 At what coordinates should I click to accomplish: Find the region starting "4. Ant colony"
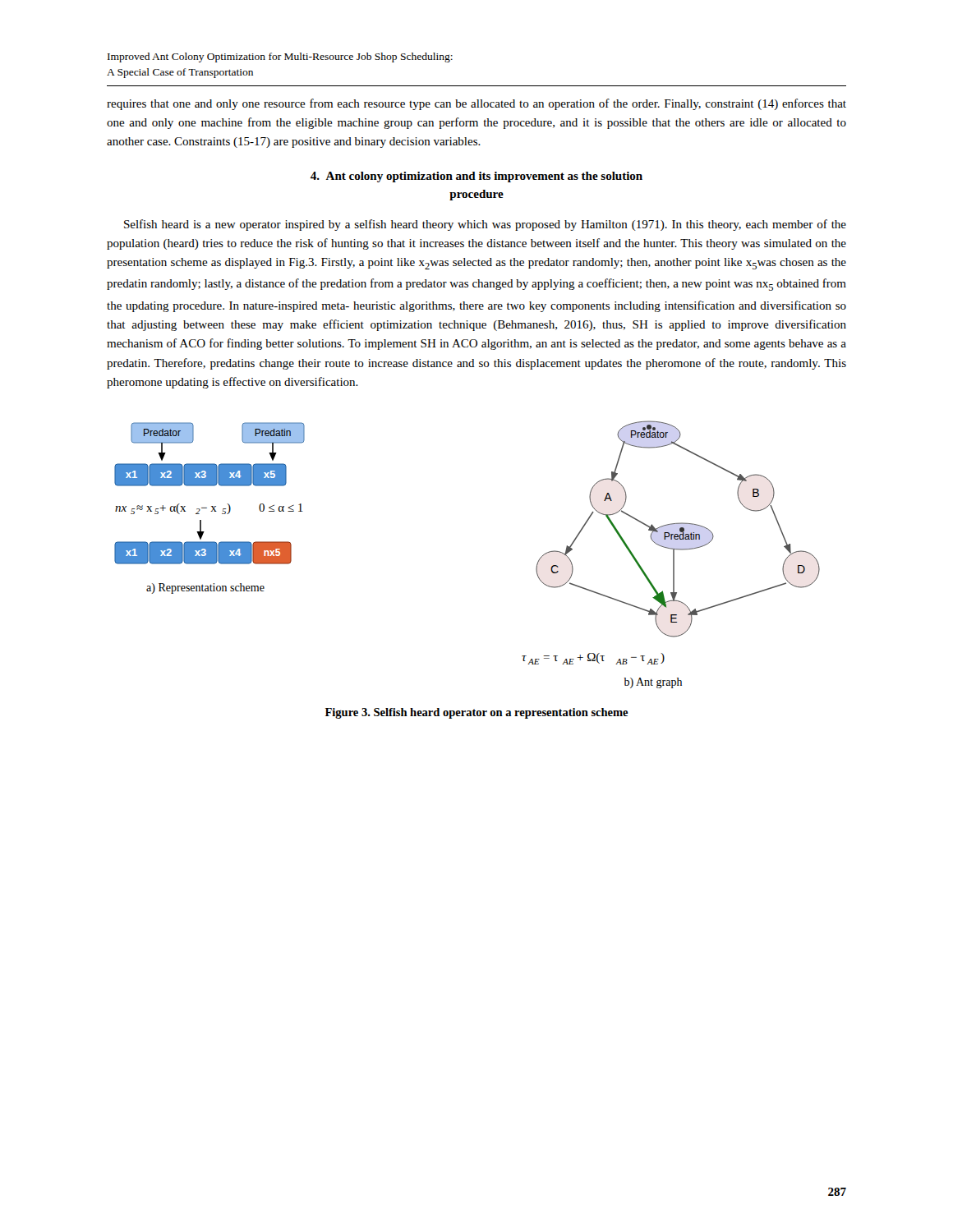pos(476,185)
